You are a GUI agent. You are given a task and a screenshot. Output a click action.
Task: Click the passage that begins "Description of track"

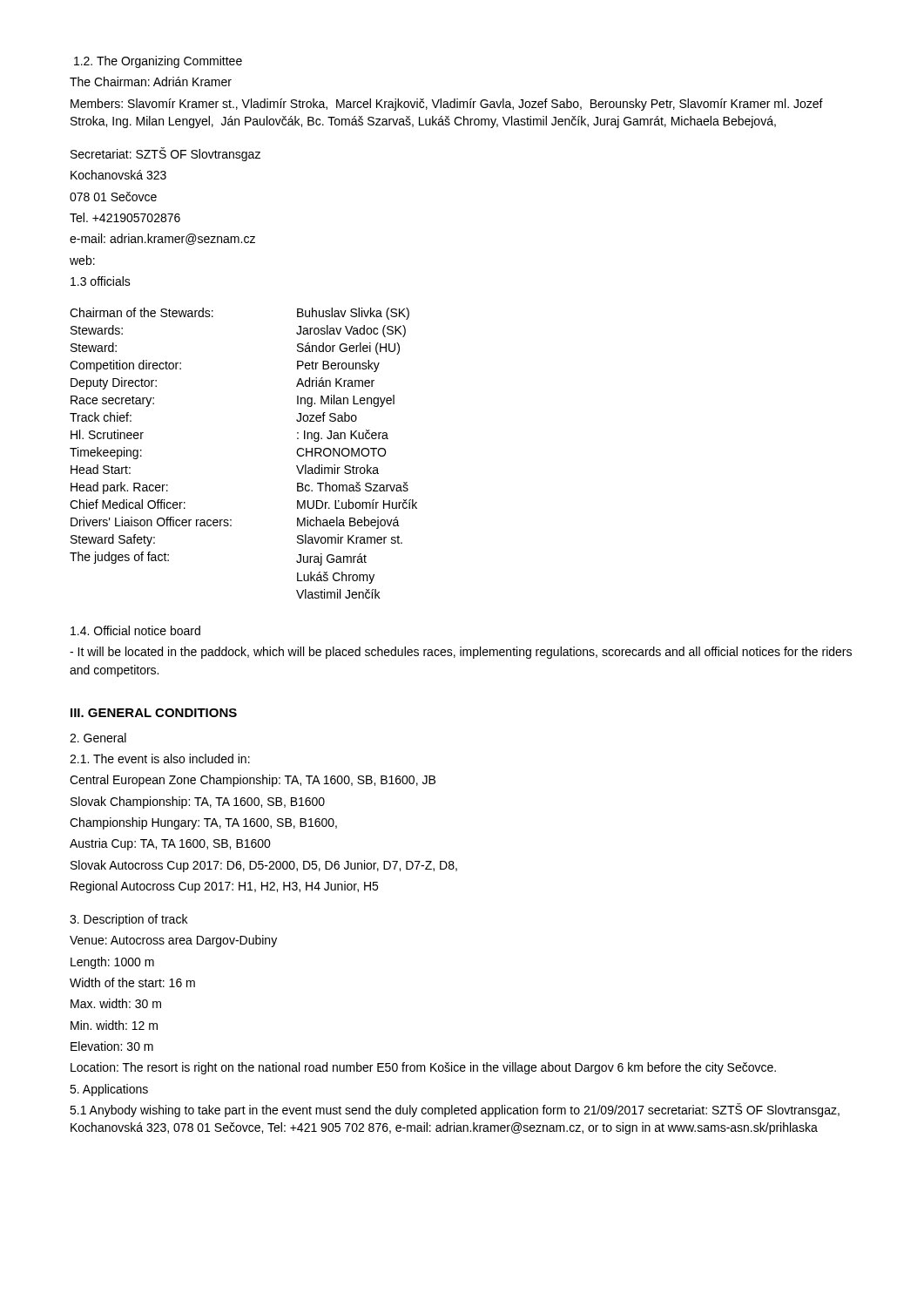point(128,920)
